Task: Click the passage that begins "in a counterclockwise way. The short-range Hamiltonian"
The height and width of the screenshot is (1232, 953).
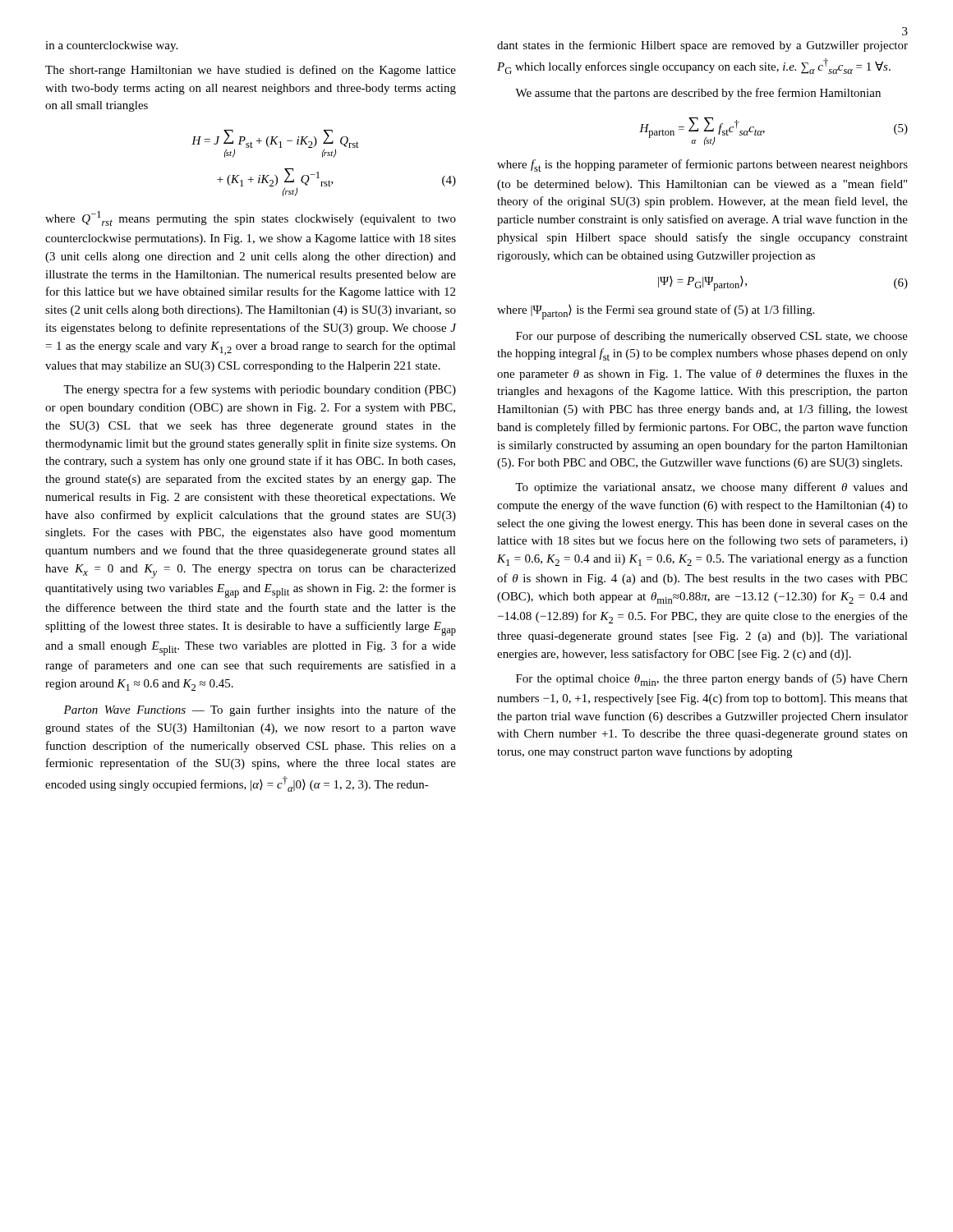Action: [x=251, y=76]
